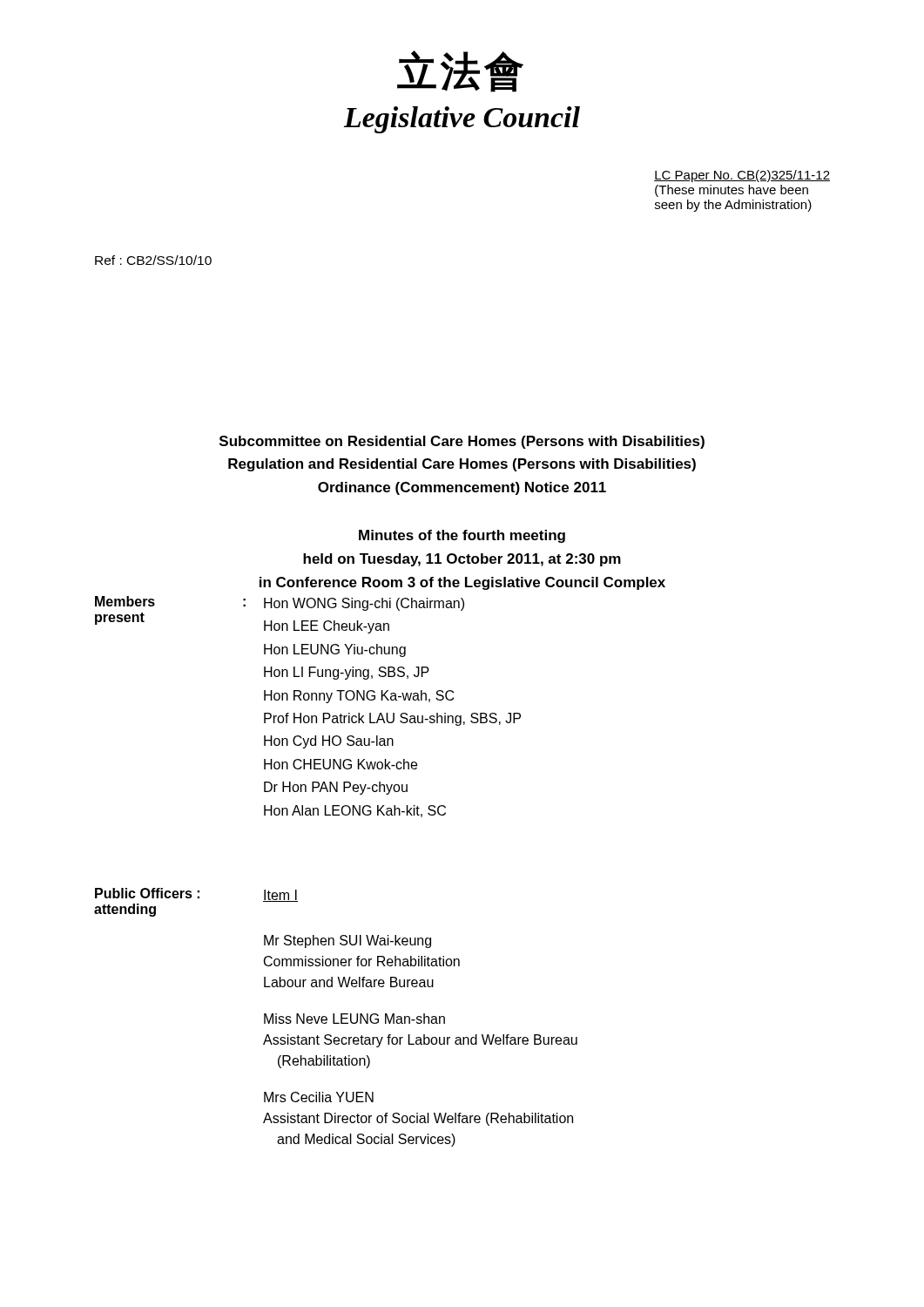The width and height of the screenshot is (924, 1307).
Task: Click where it says "立法會 Legislative Council"
Action: pyautogui.click(x=462, y=90)
